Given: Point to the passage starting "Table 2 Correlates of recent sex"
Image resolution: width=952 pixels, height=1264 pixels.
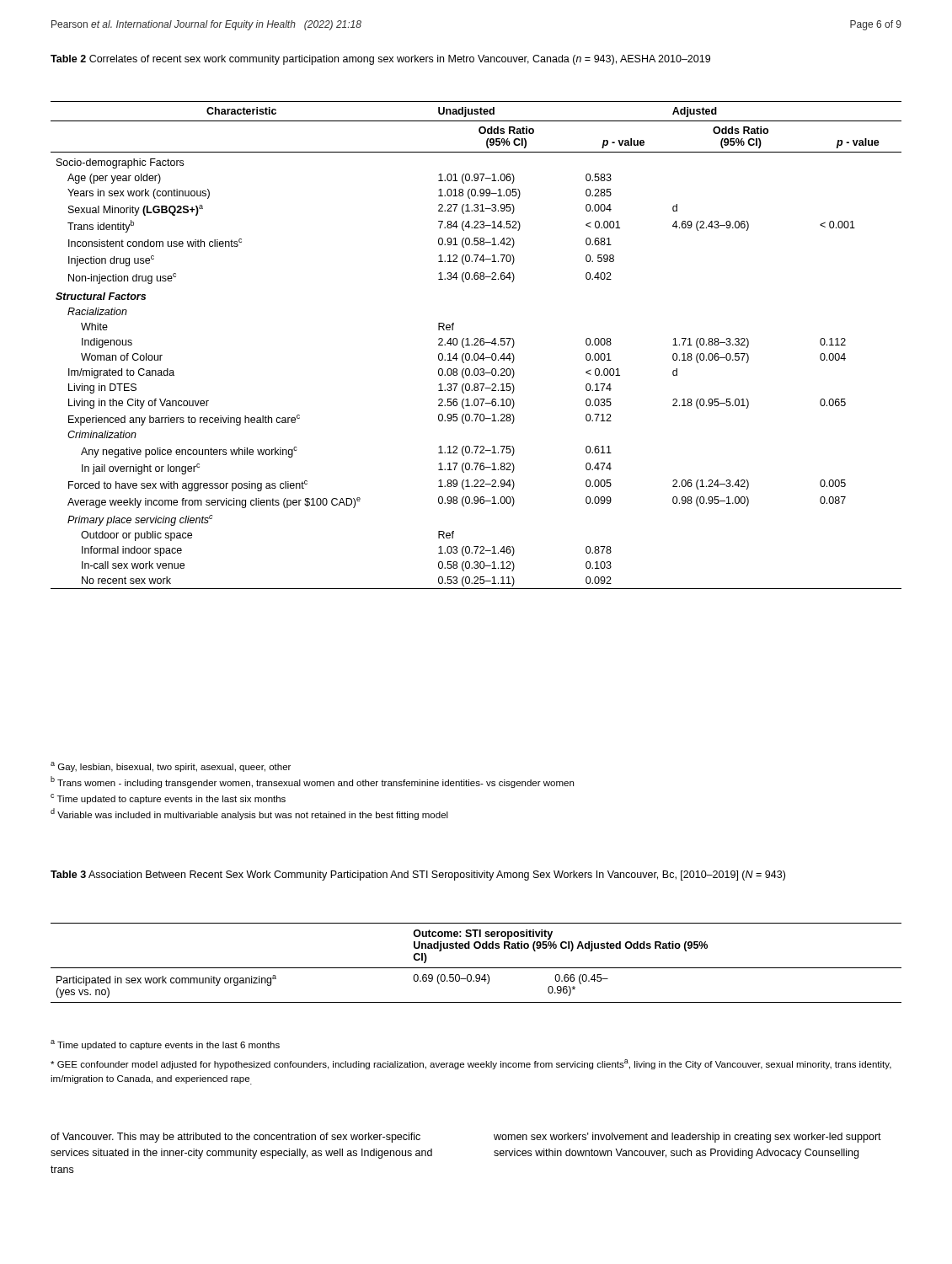Looking at the screenshot, I should click(381, 59).
